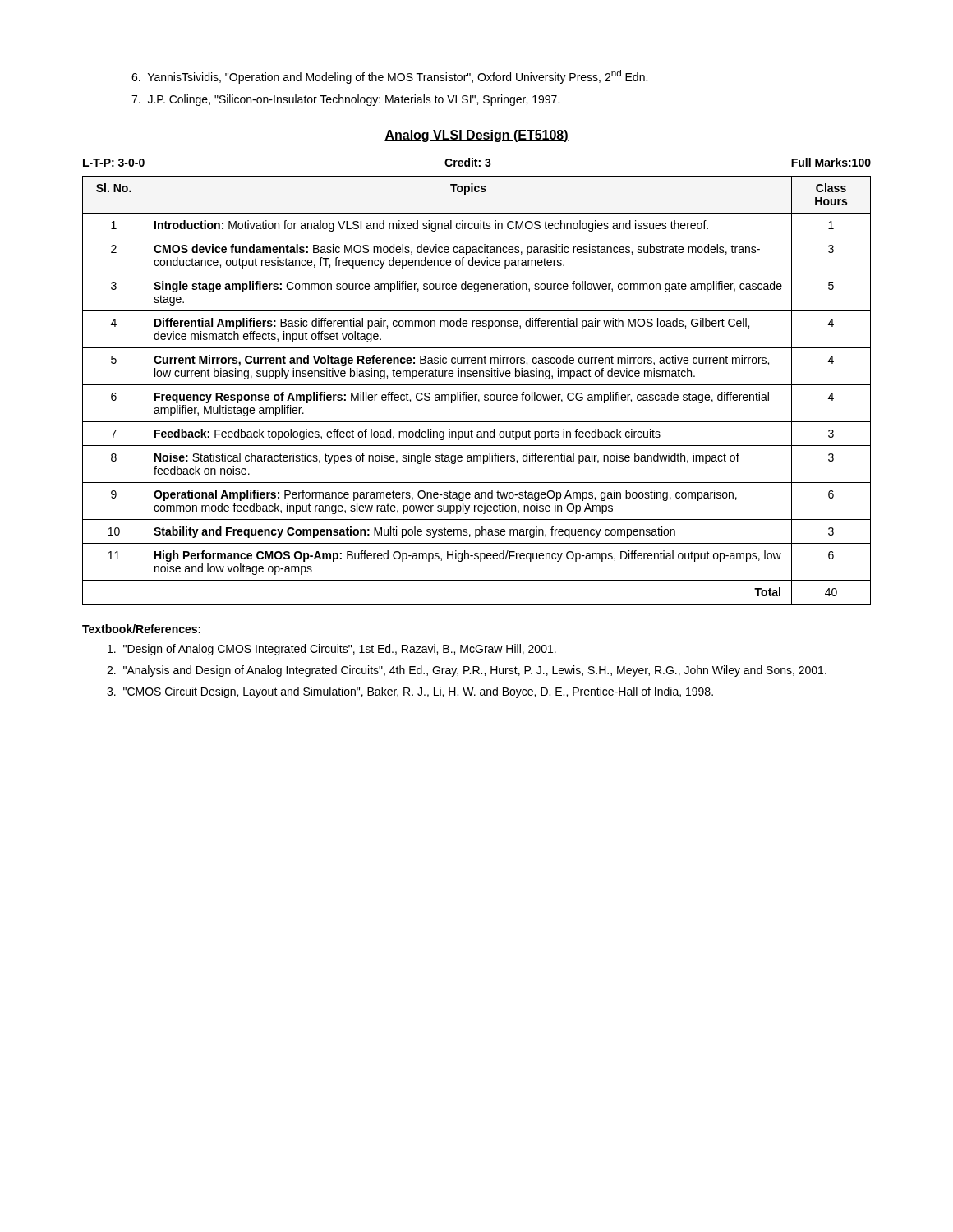Where is the passage that starts "6. YannisTsividis, "Operation"?

pos(390,75)
